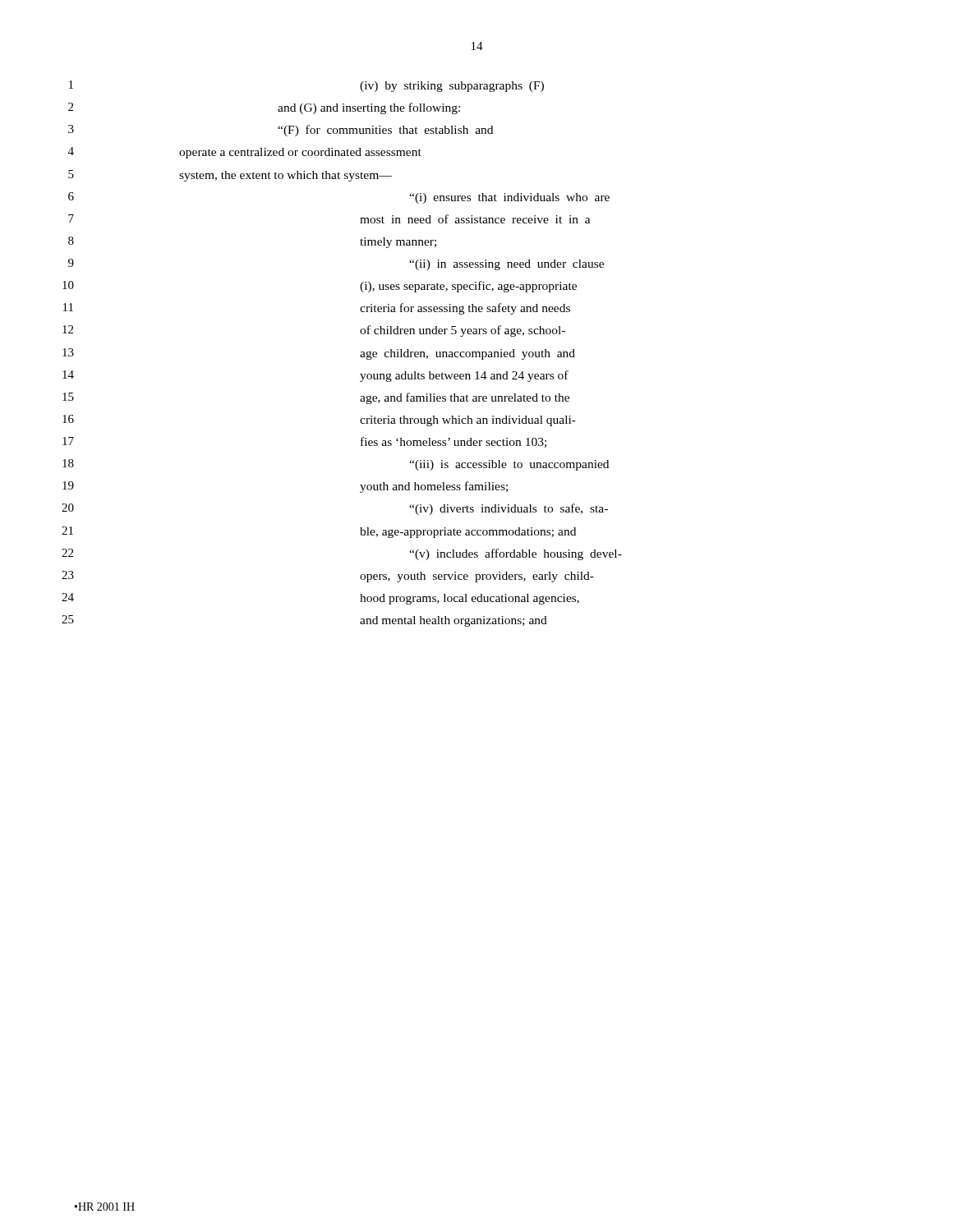Locate the region starting "19 youth and homeless families;"

coord(476,486)
